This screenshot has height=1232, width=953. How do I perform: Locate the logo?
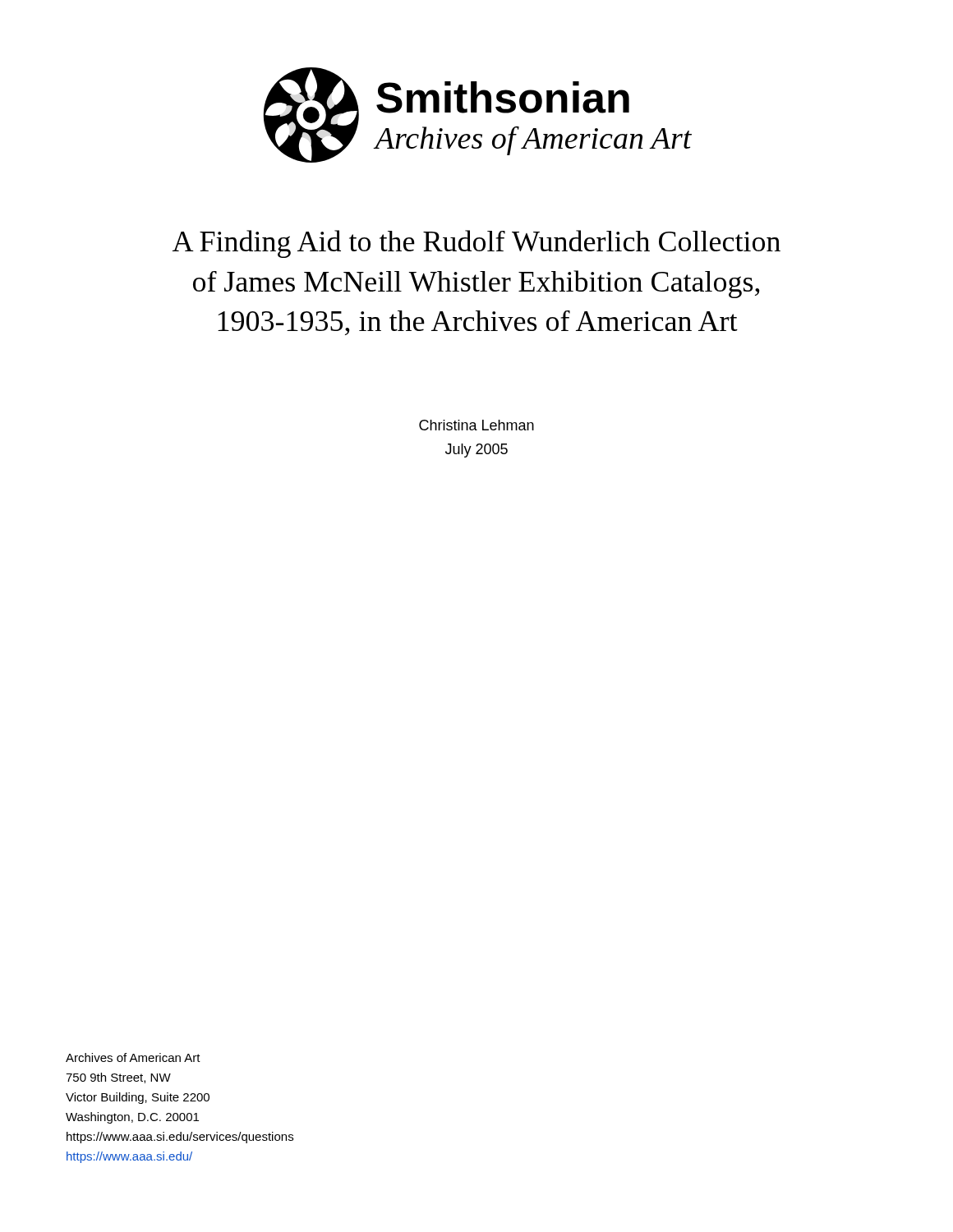pos(476,115)
